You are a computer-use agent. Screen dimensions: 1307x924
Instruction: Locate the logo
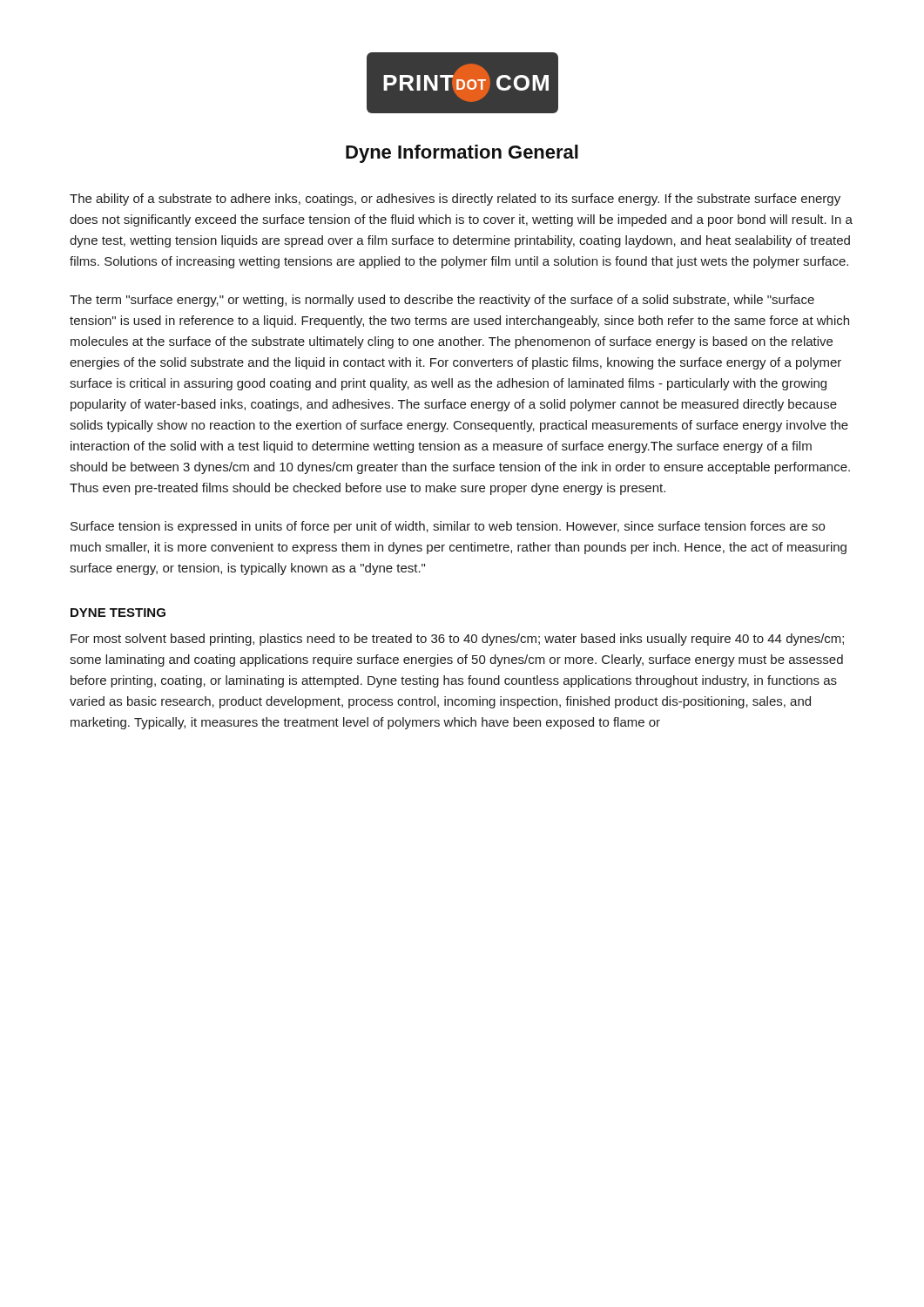click(x=462, y=83)
